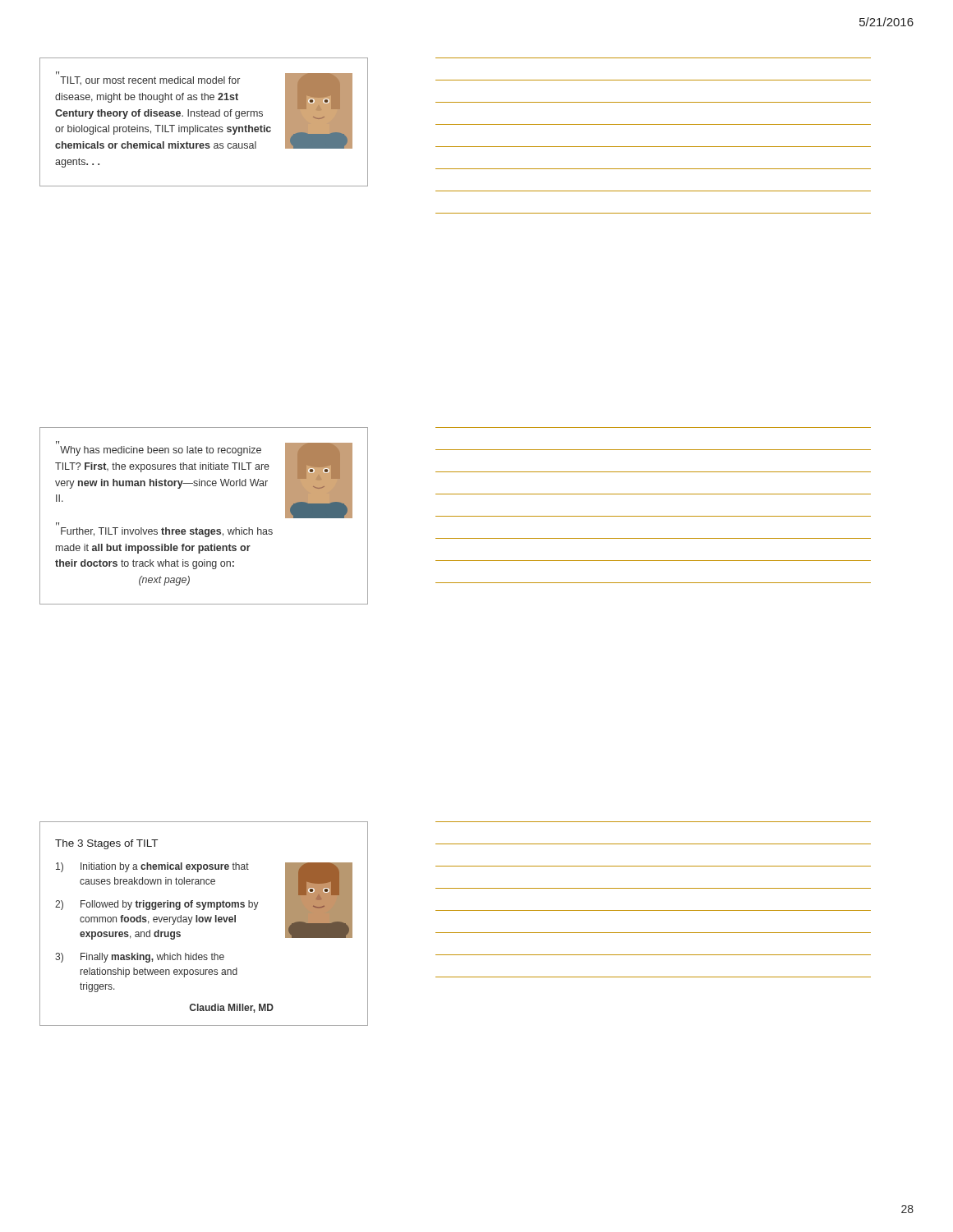Screen dimensions: 1232x953
Task: Select the section header with the text "The 3 Stages of TILT"
Action: (x=107, y=843)
